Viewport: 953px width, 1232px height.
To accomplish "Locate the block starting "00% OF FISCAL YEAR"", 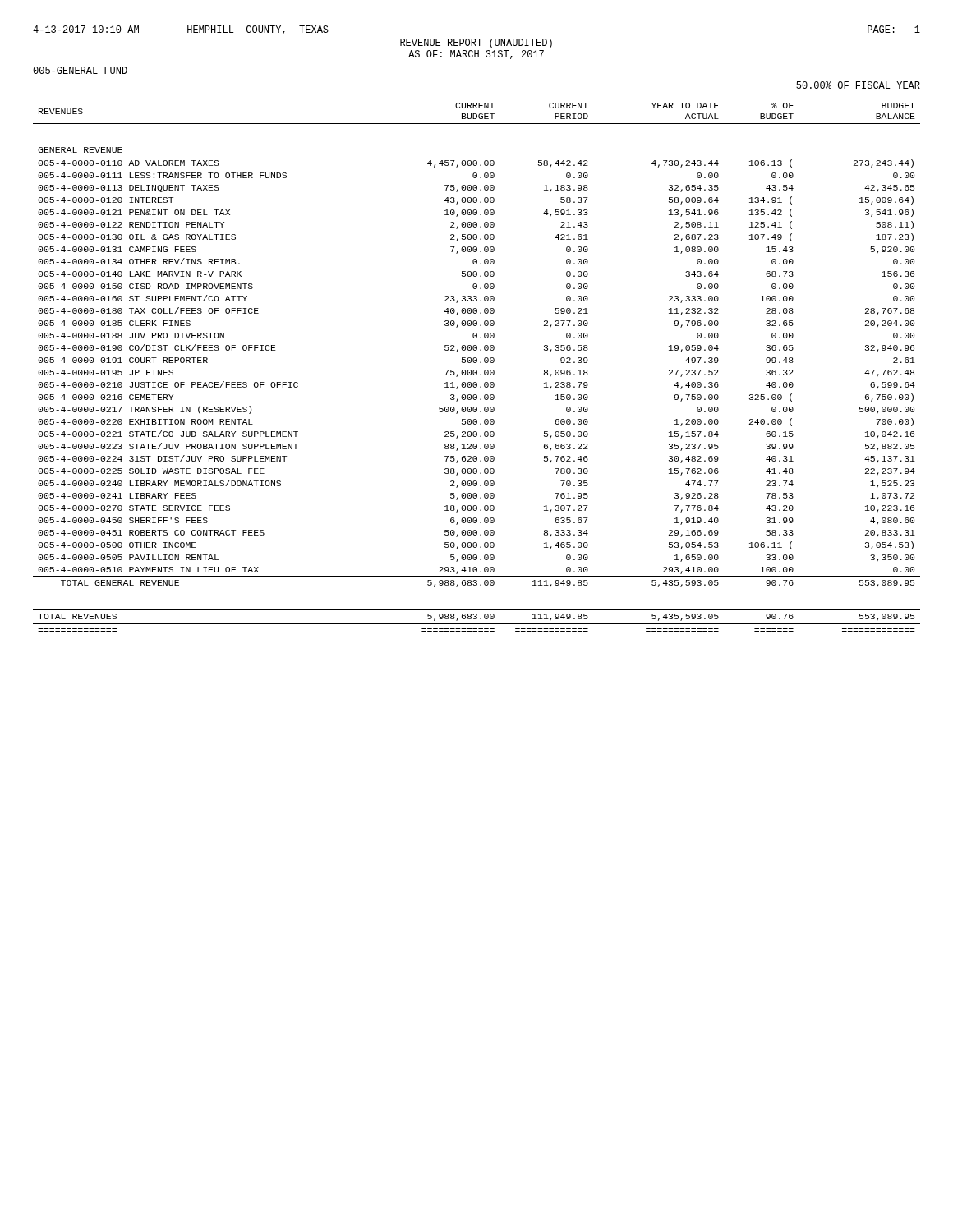I will tap(858, 86).
